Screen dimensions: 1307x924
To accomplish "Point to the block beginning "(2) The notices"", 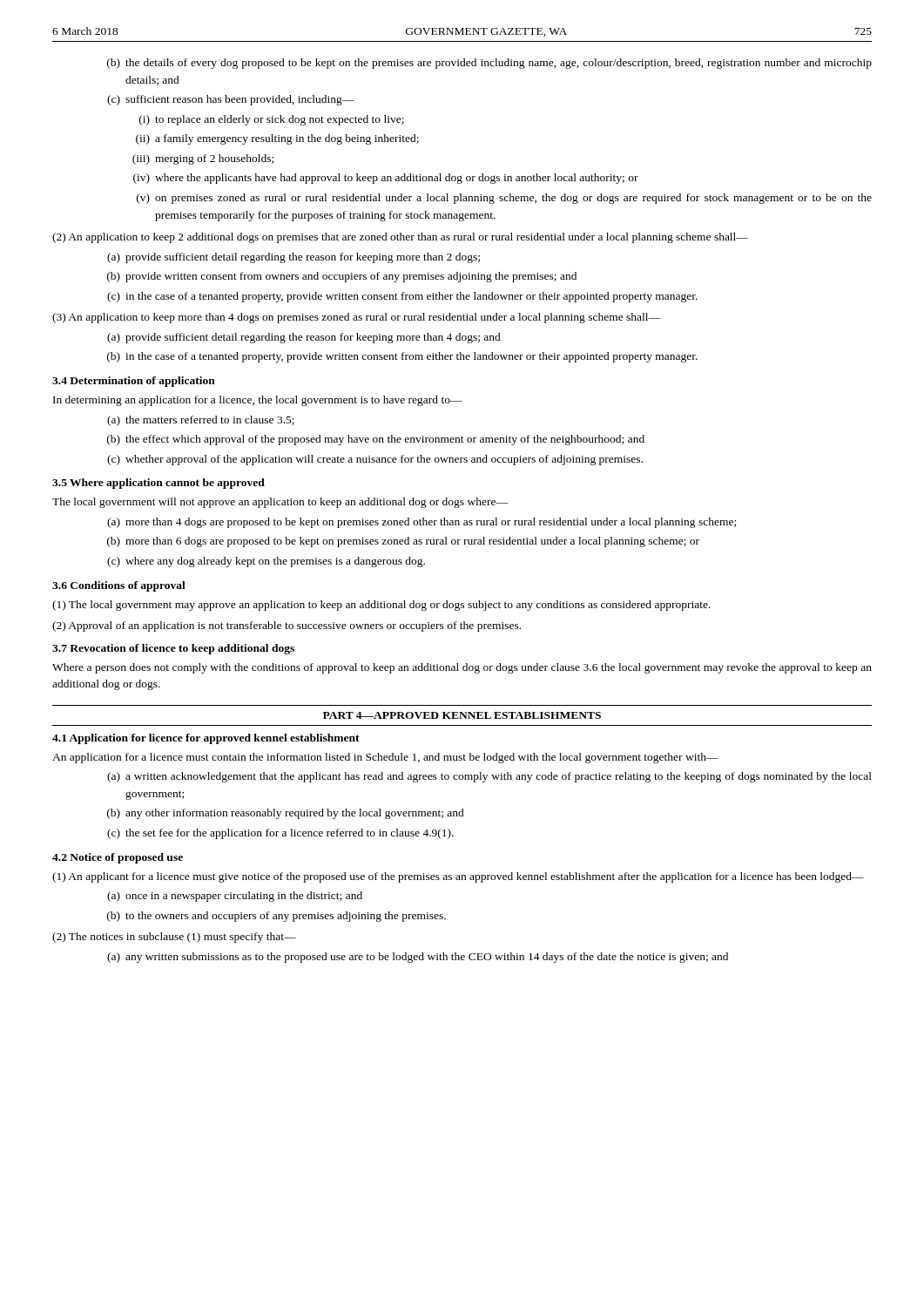I will pos(174,936).
